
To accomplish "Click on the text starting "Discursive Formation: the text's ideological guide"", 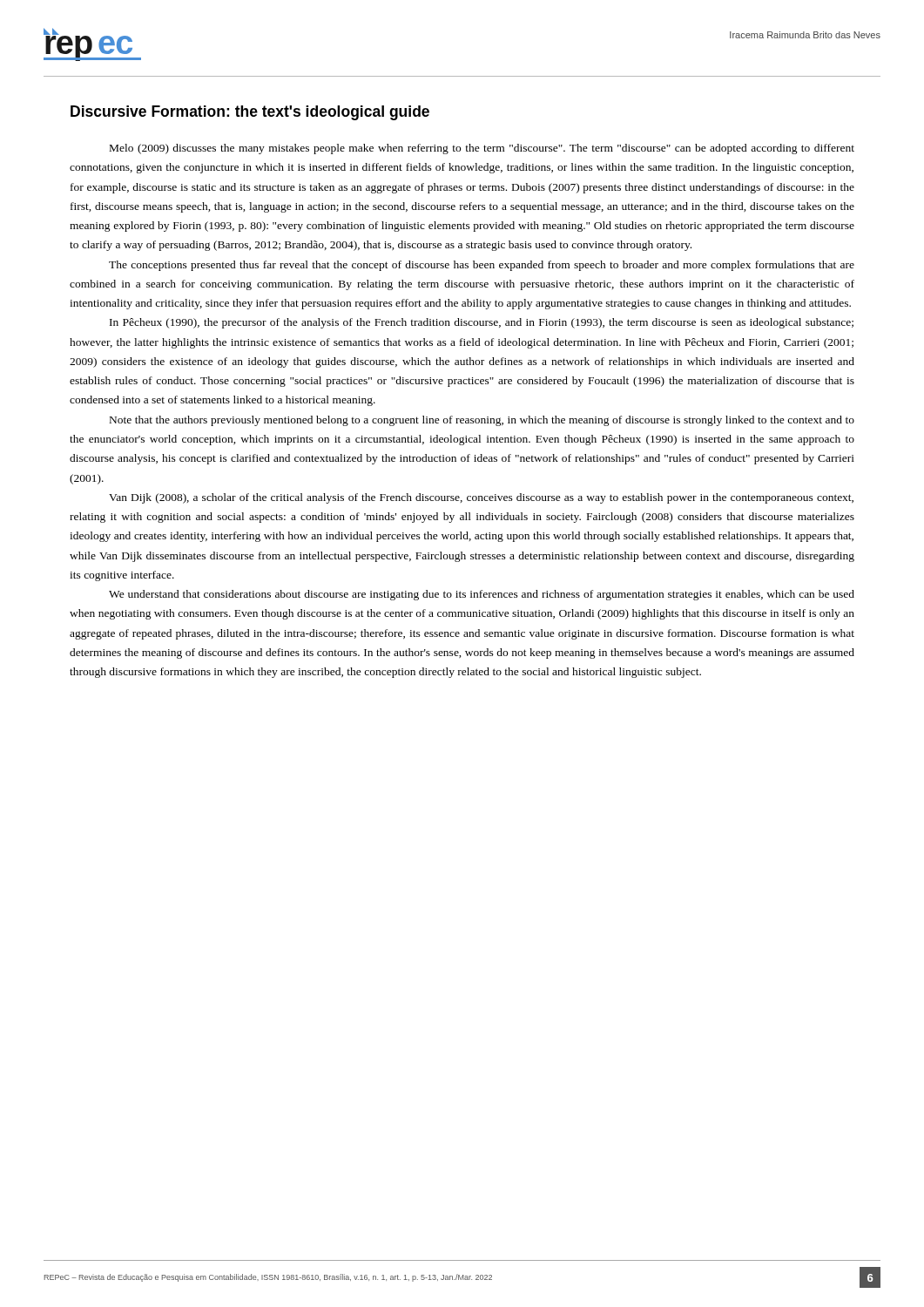I will (x=250, y=112).
